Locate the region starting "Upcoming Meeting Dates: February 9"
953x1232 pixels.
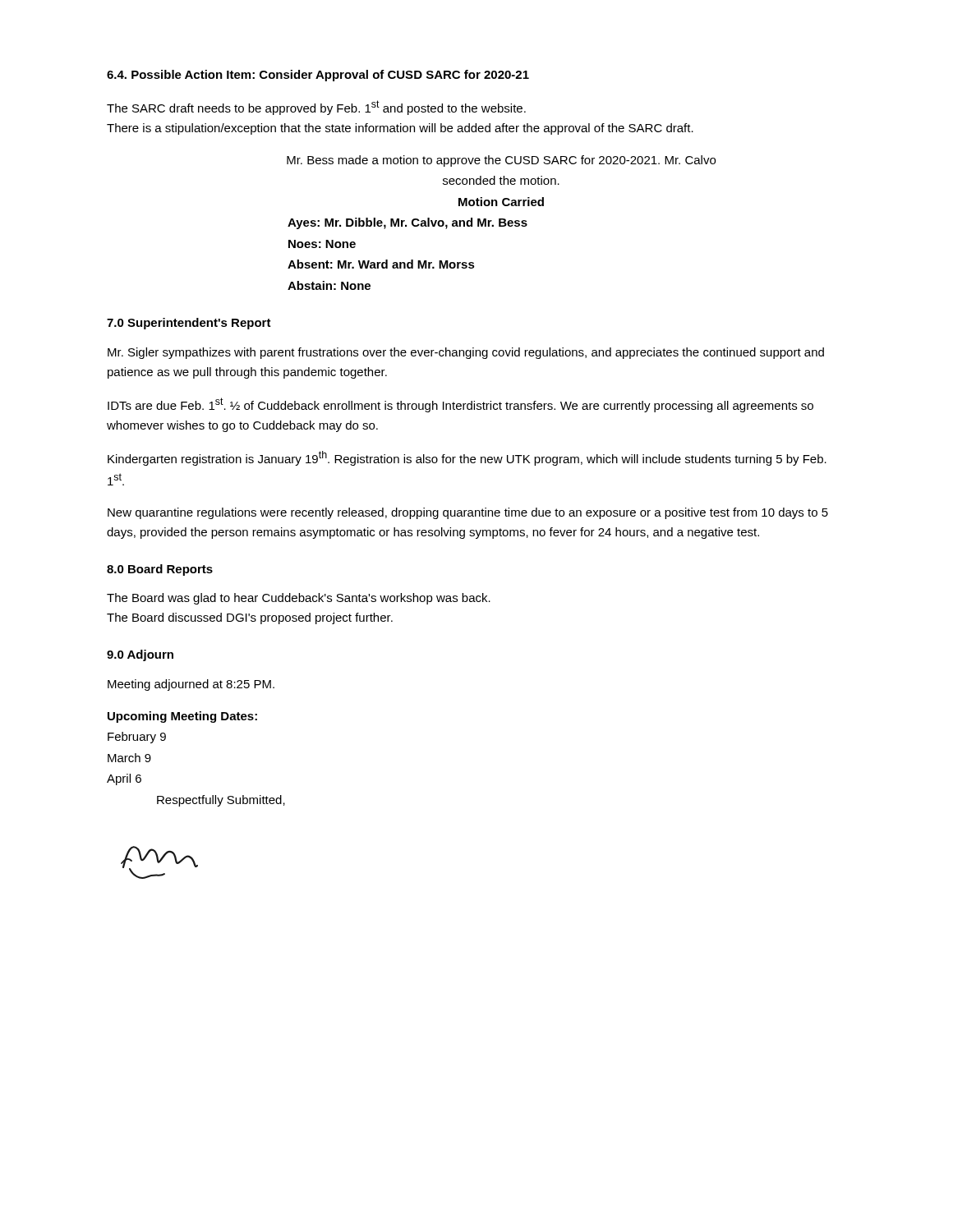[x=182, y=717]
